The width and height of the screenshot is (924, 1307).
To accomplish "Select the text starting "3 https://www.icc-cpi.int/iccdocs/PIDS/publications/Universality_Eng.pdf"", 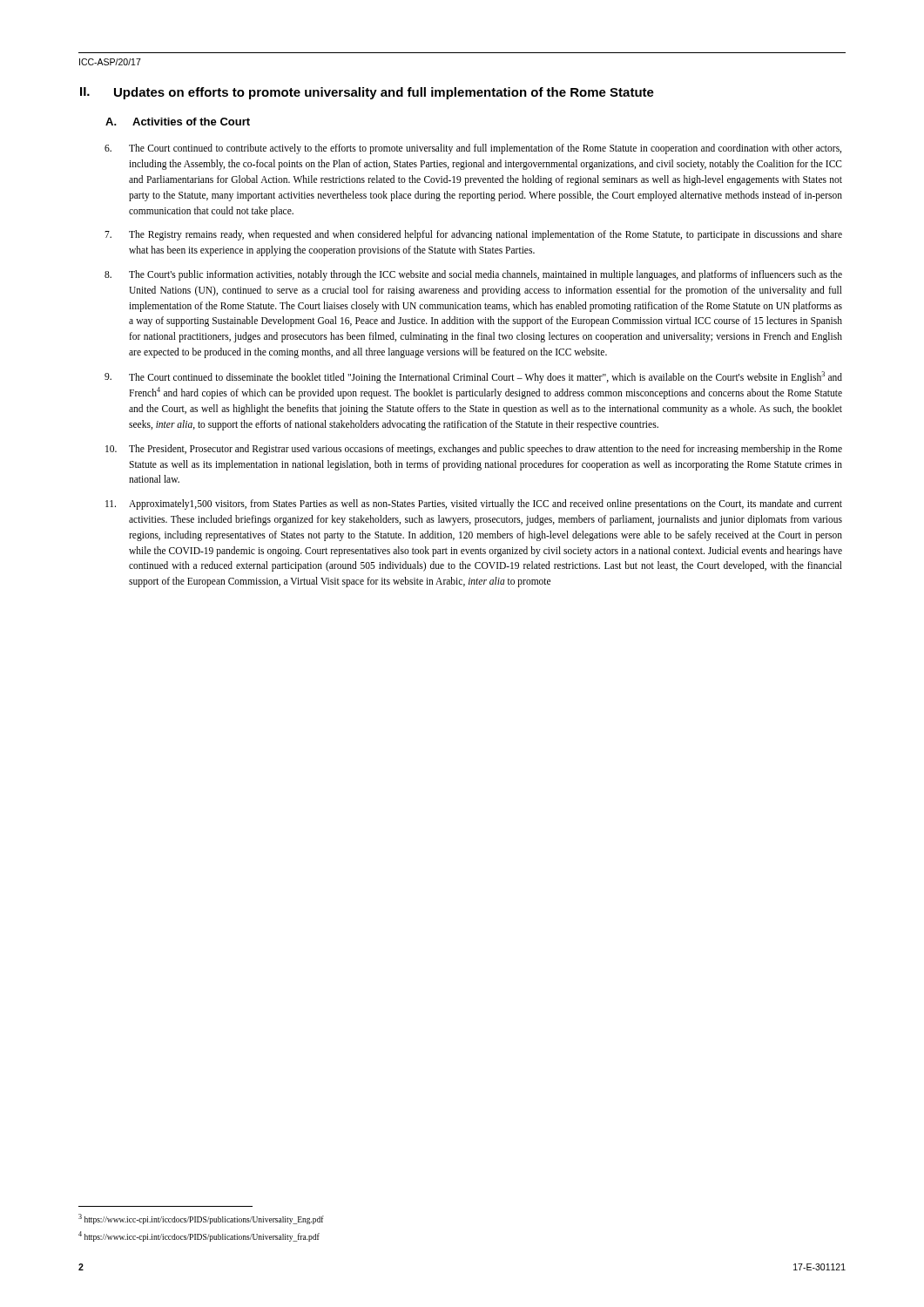I will tap(201, 1219).
